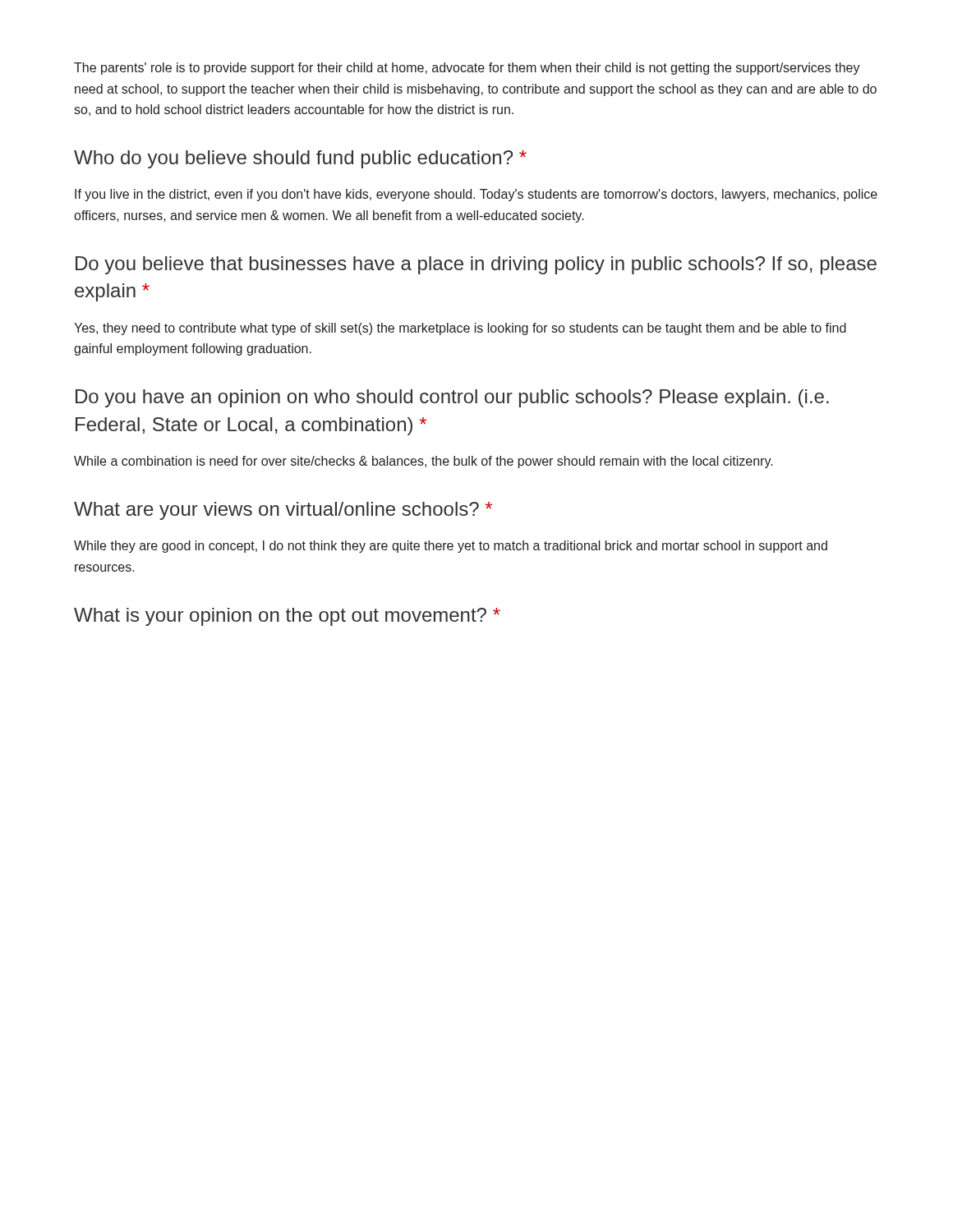Viewport: 953px width, 1232px height.
Task: Select the passage starting "While they are good in concept, I do"
Action: coord(451,556)
